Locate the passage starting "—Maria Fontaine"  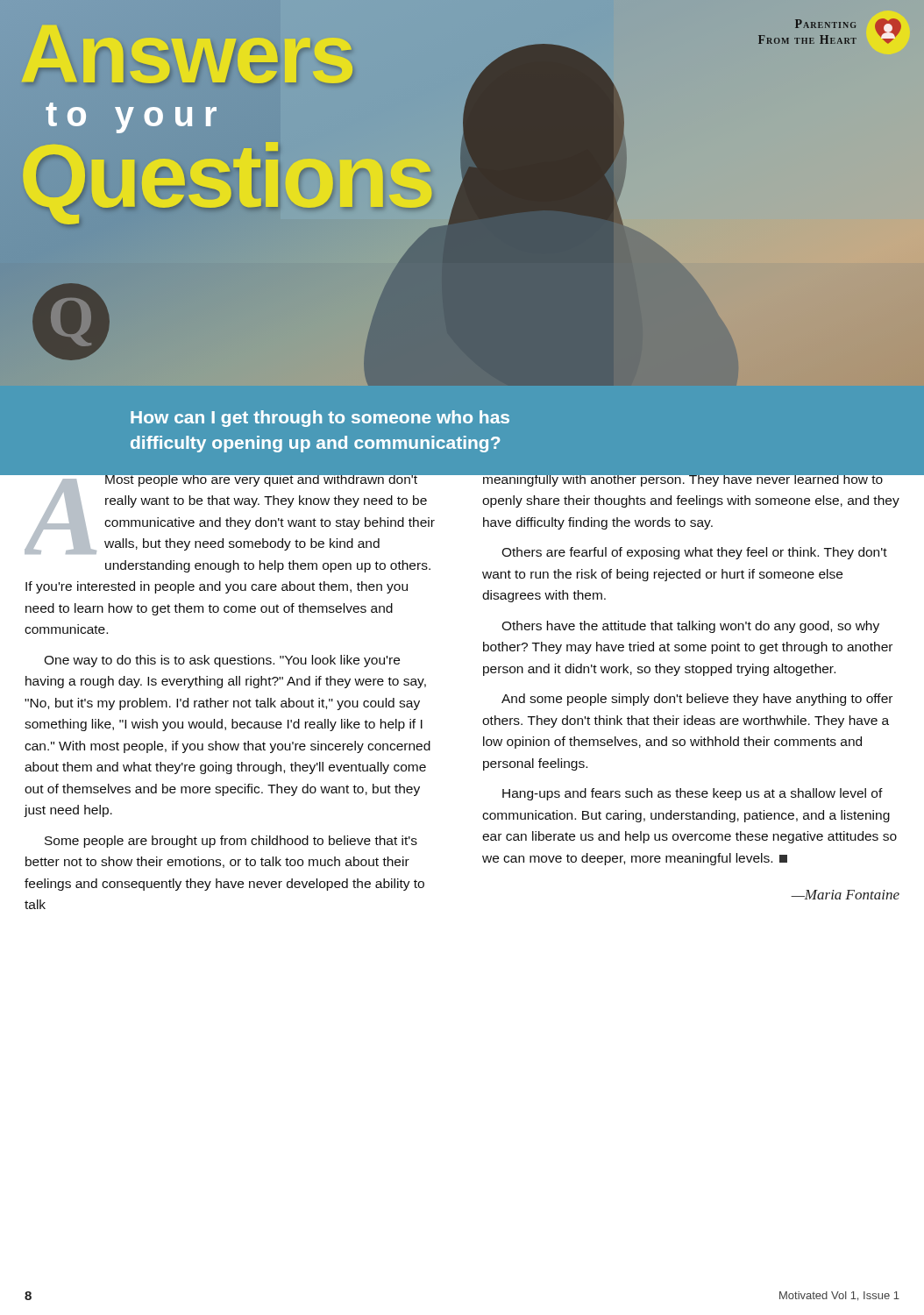pyautogui.click(x=845, y=895)
